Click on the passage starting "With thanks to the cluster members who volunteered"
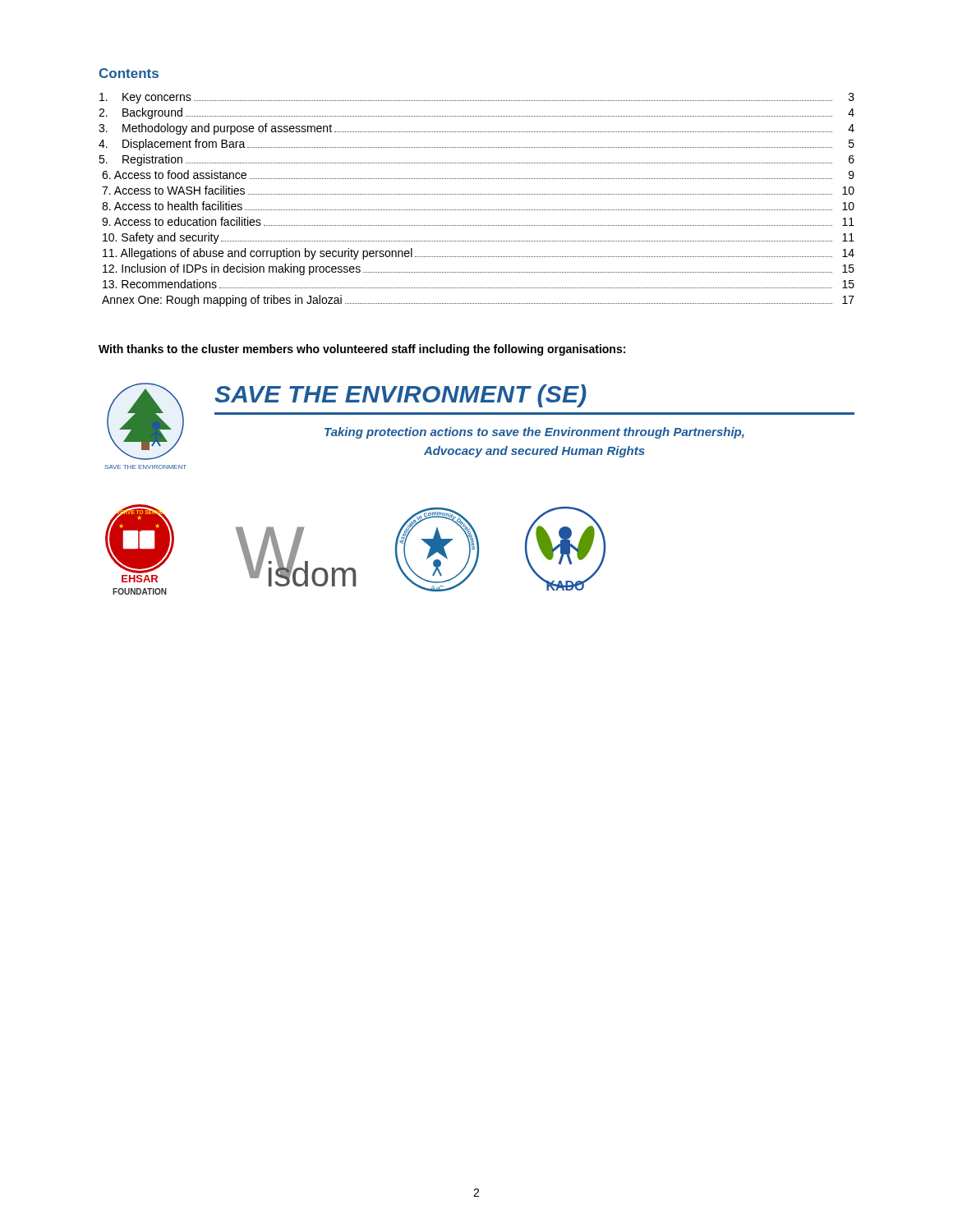Screen dimensions: 1232x953 coord(362,349)
